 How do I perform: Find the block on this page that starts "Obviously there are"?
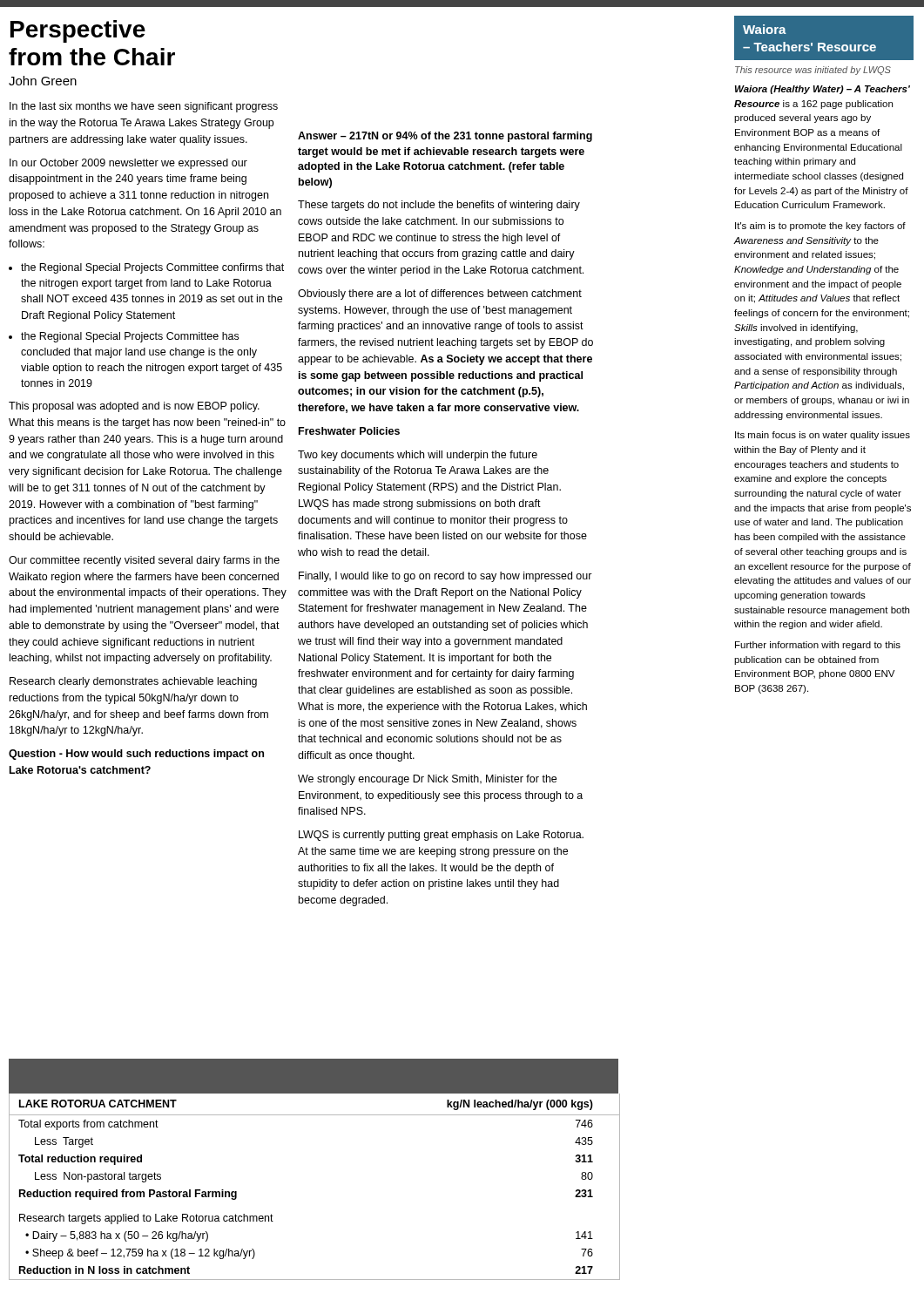coord(446,351)
